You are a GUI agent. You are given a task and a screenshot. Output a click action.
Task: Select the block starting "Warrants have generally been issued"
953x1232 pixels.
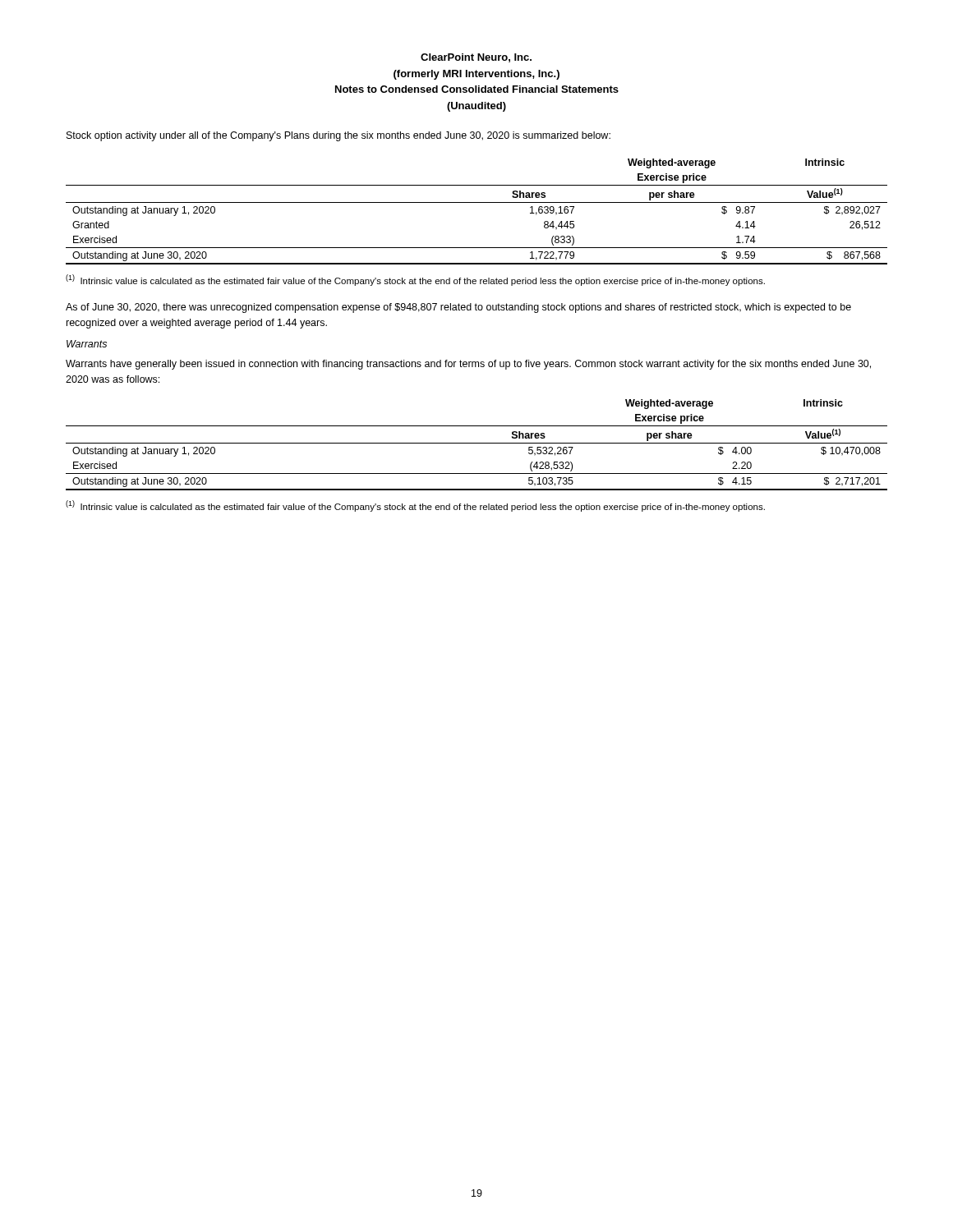point(469,372)
